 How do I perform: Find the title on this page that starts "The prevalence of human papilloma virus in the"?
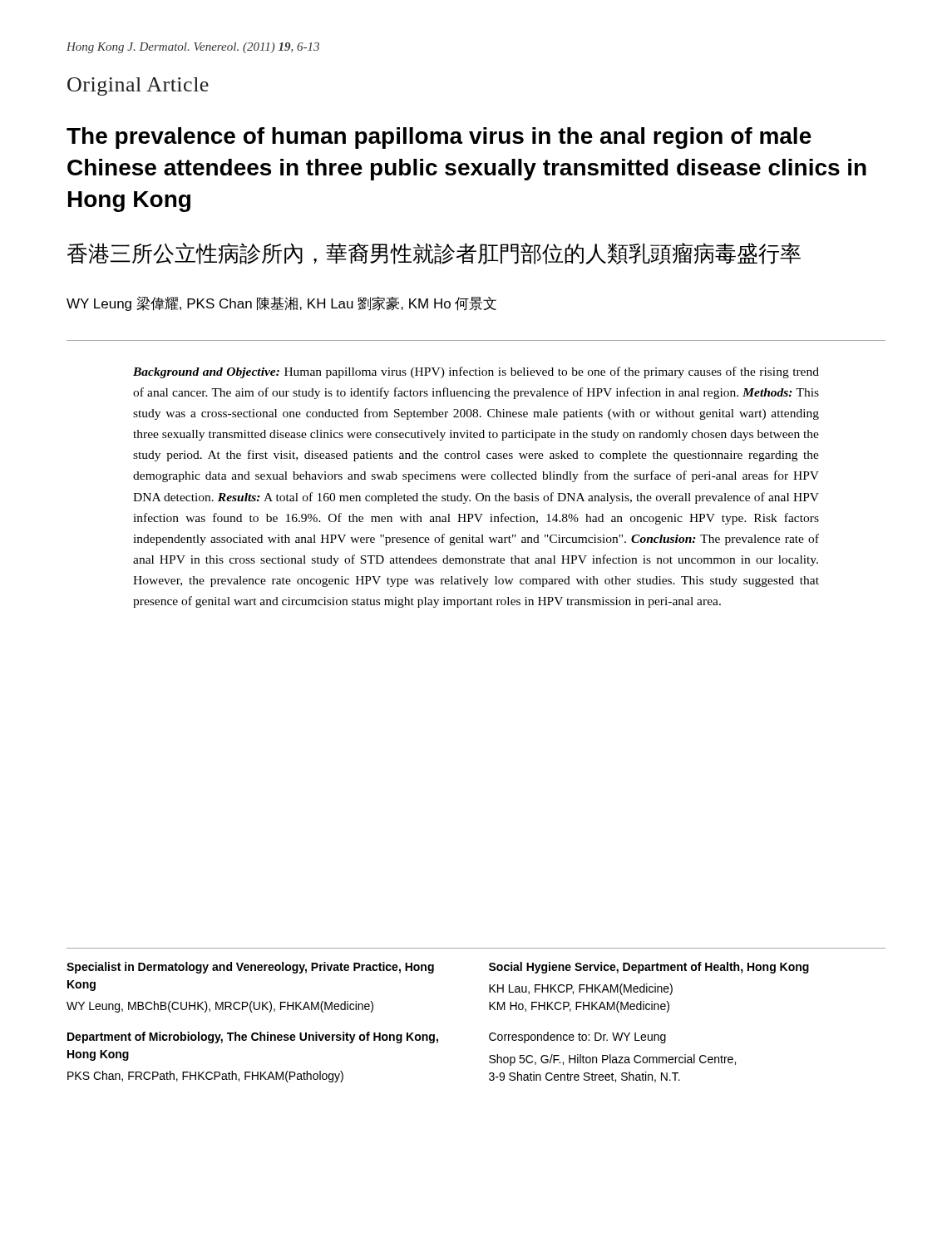[x=467, y=167]
